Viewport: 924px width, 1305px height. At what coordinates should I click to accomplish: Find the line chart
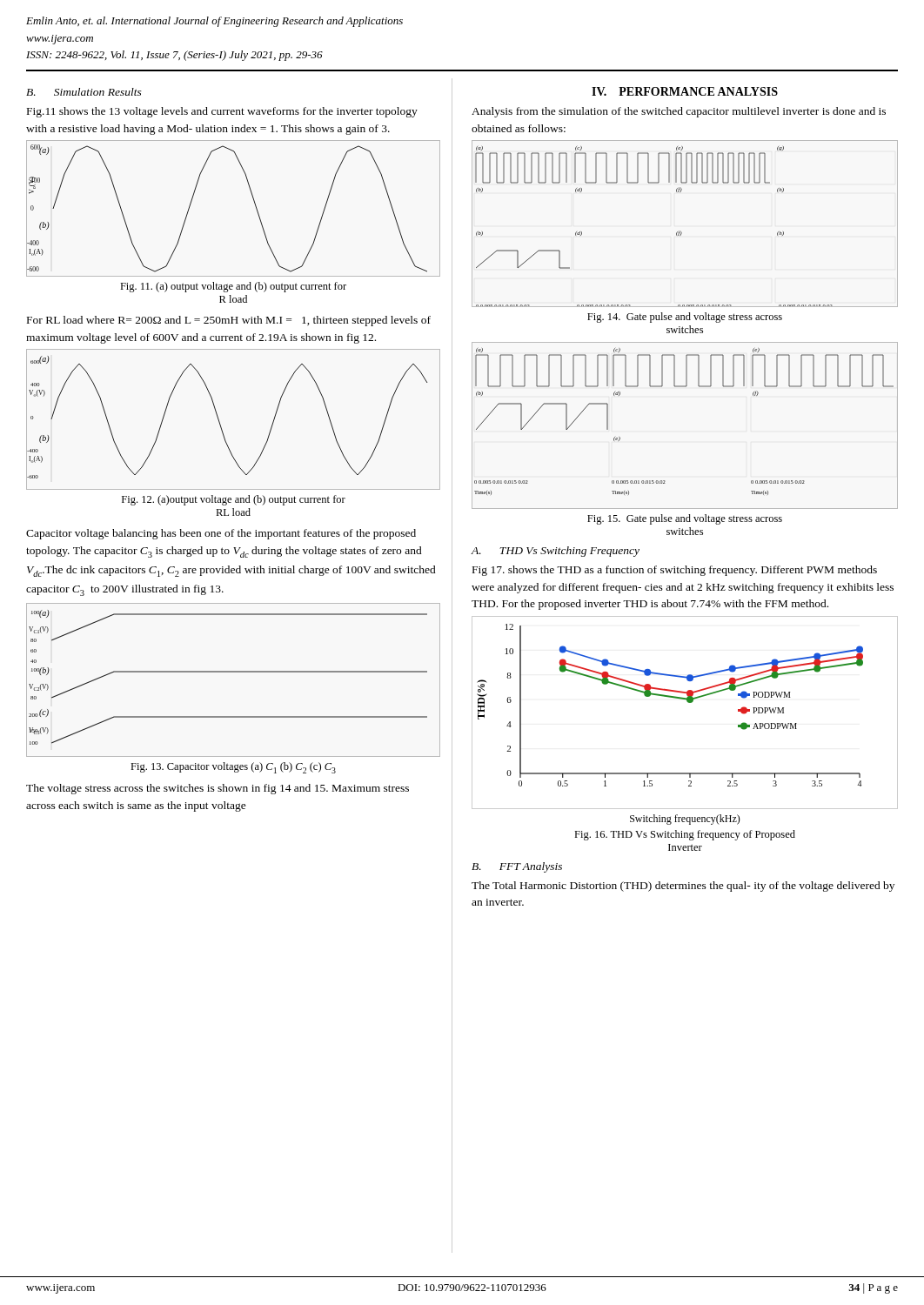[x=685, y=712]
